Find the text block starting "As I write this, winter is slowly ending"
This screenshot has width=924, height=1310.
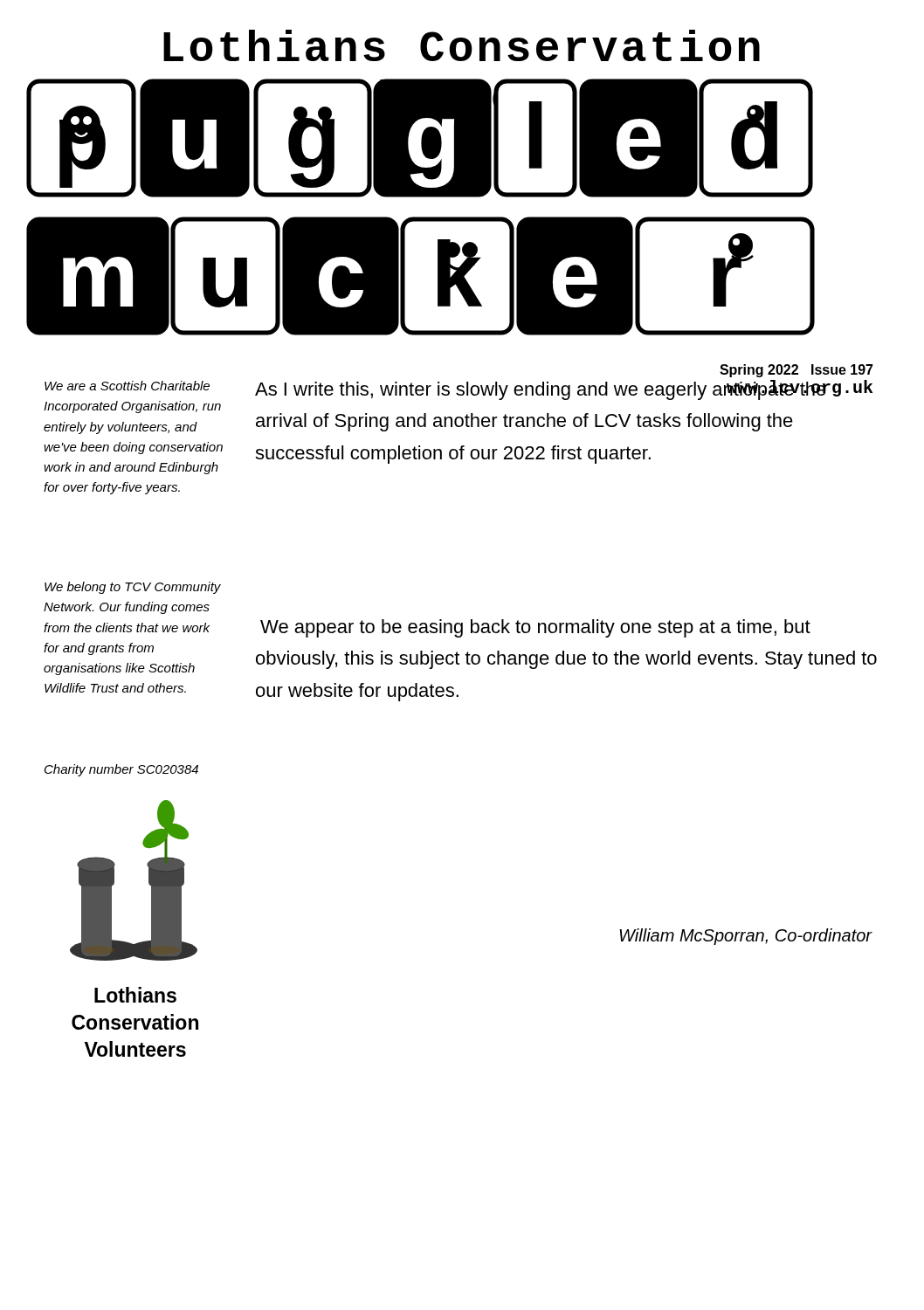(541, 421)
